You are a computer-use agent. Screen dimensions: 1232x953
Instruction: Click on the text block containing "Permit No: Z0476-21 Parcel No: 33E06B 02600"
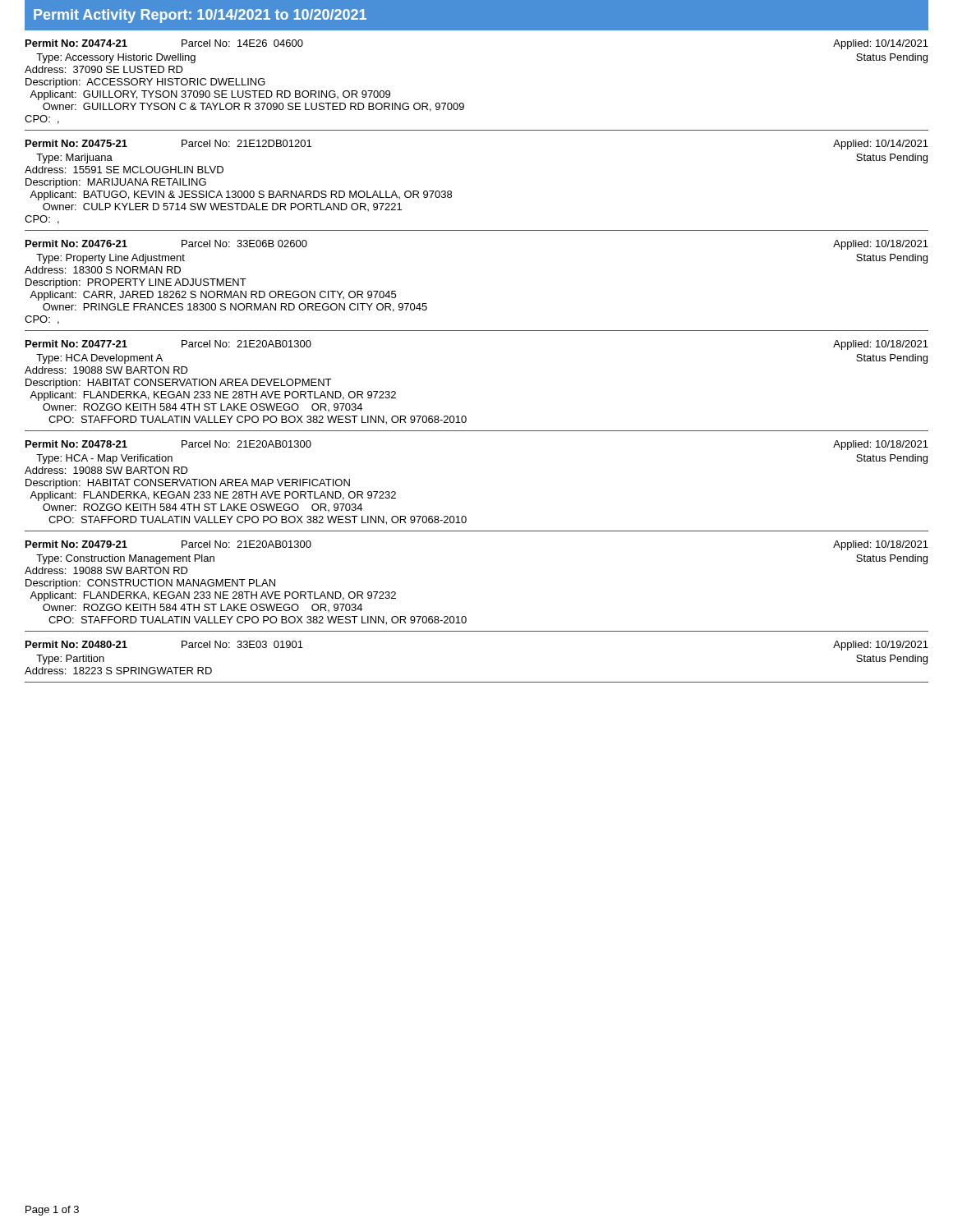[x=77, y=246]
